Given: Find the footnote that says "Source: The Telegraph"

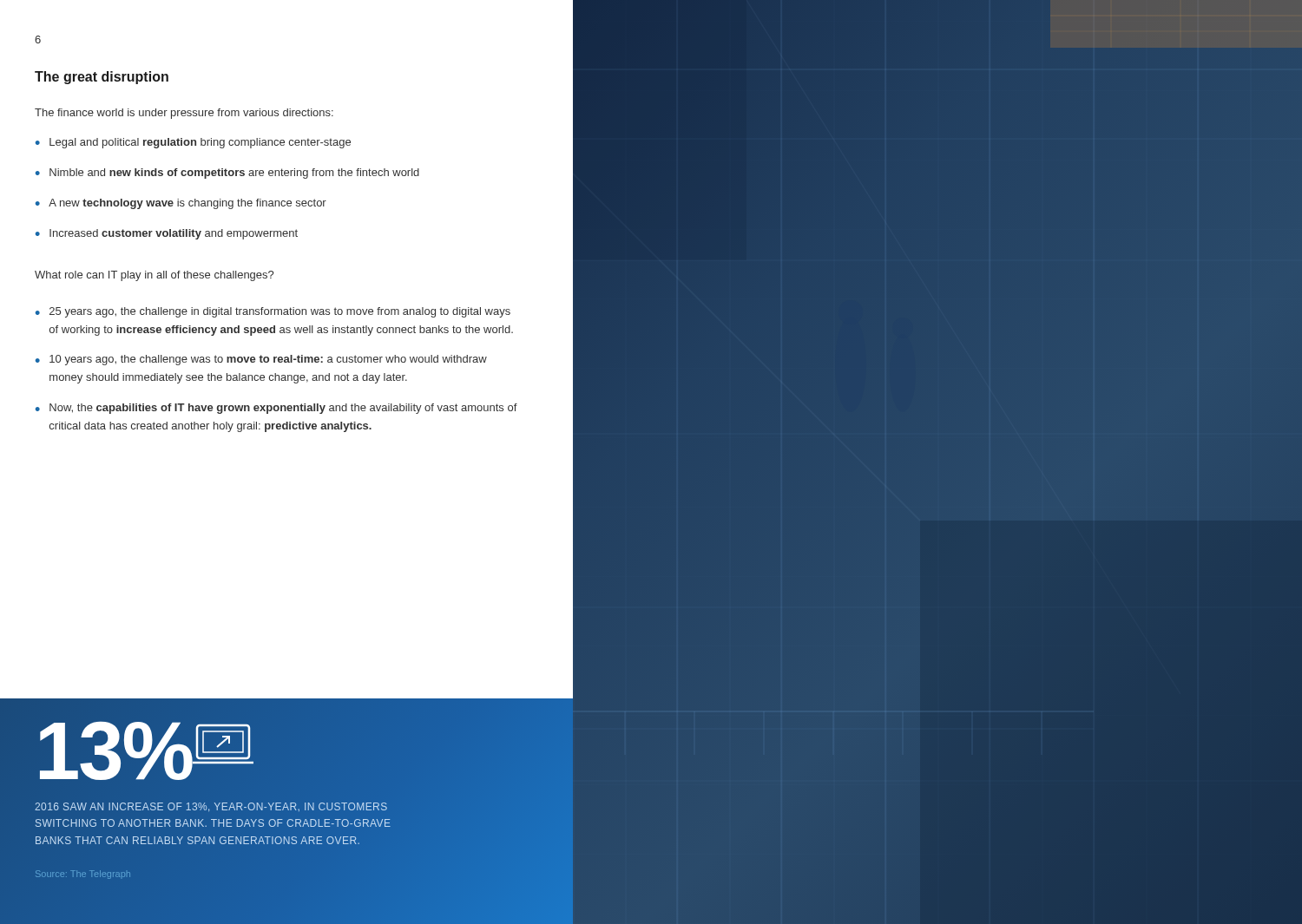Looking at the screenshot, I should pos(83,874).
